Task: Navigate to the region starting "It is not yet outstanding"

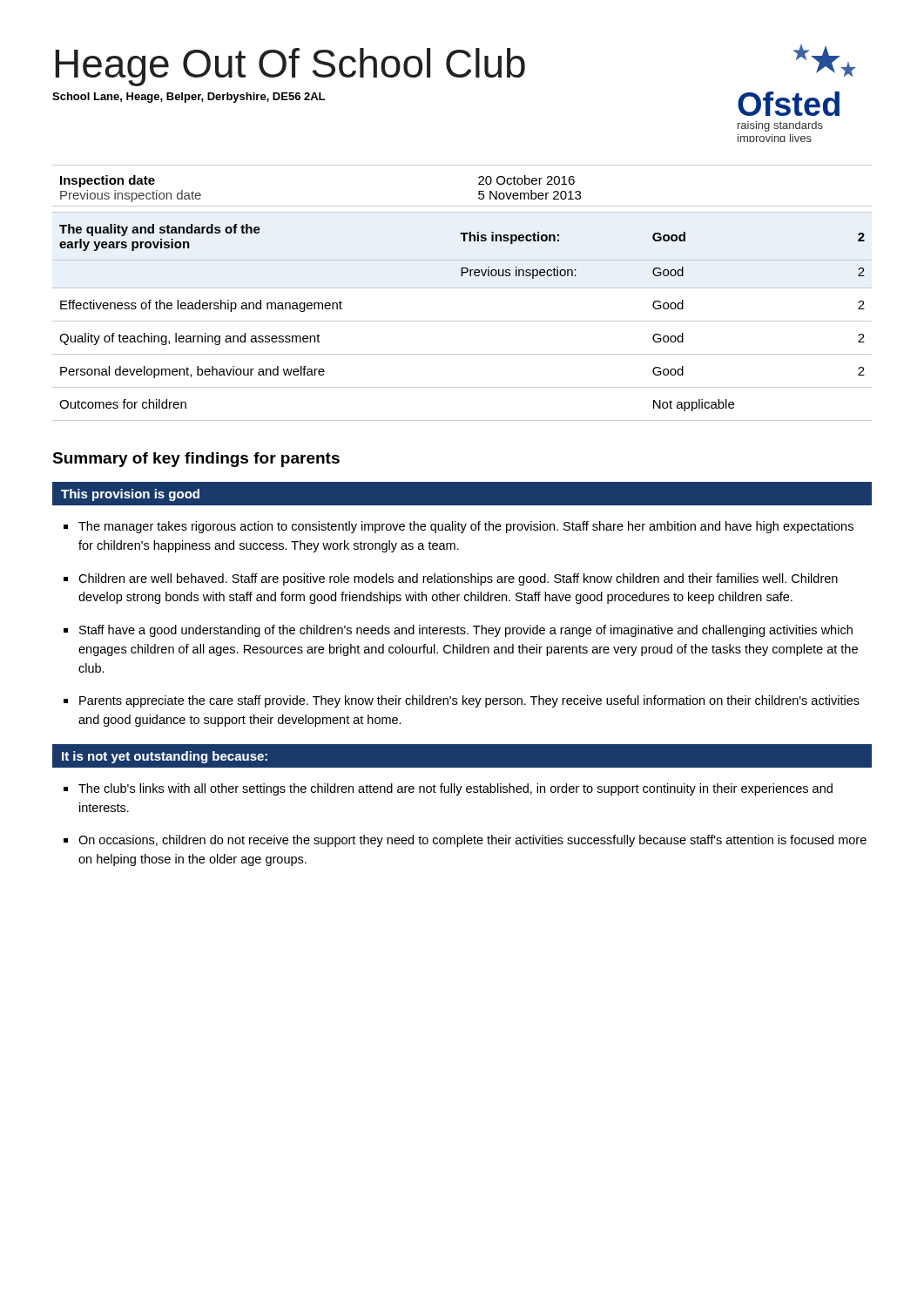Action: point(165,756)
